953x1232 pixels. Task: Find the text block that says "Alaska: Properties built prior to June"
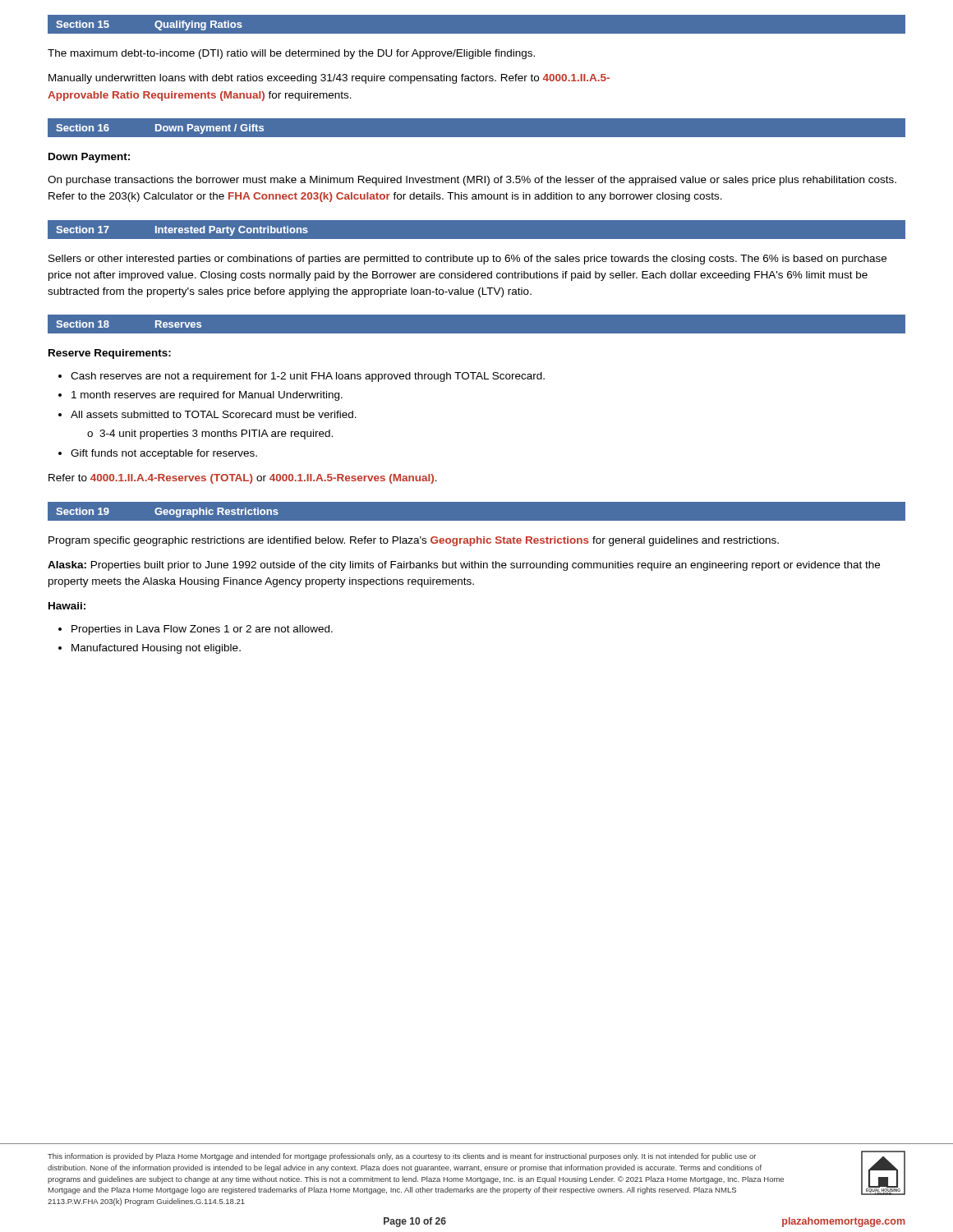tap(464, 573)
